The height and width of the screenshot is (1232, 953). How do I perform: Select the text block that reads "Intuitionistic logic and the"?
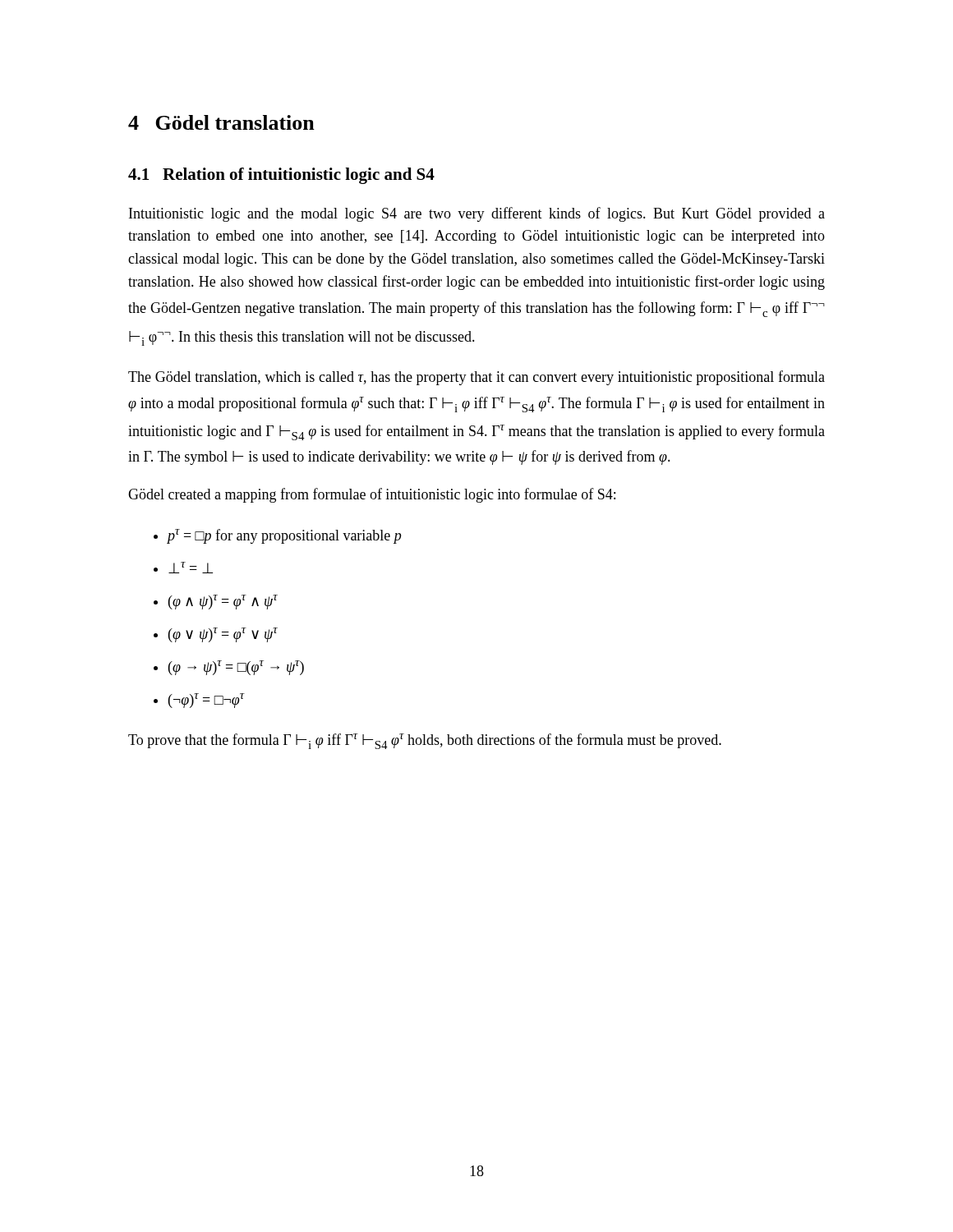tap(476, 277)
